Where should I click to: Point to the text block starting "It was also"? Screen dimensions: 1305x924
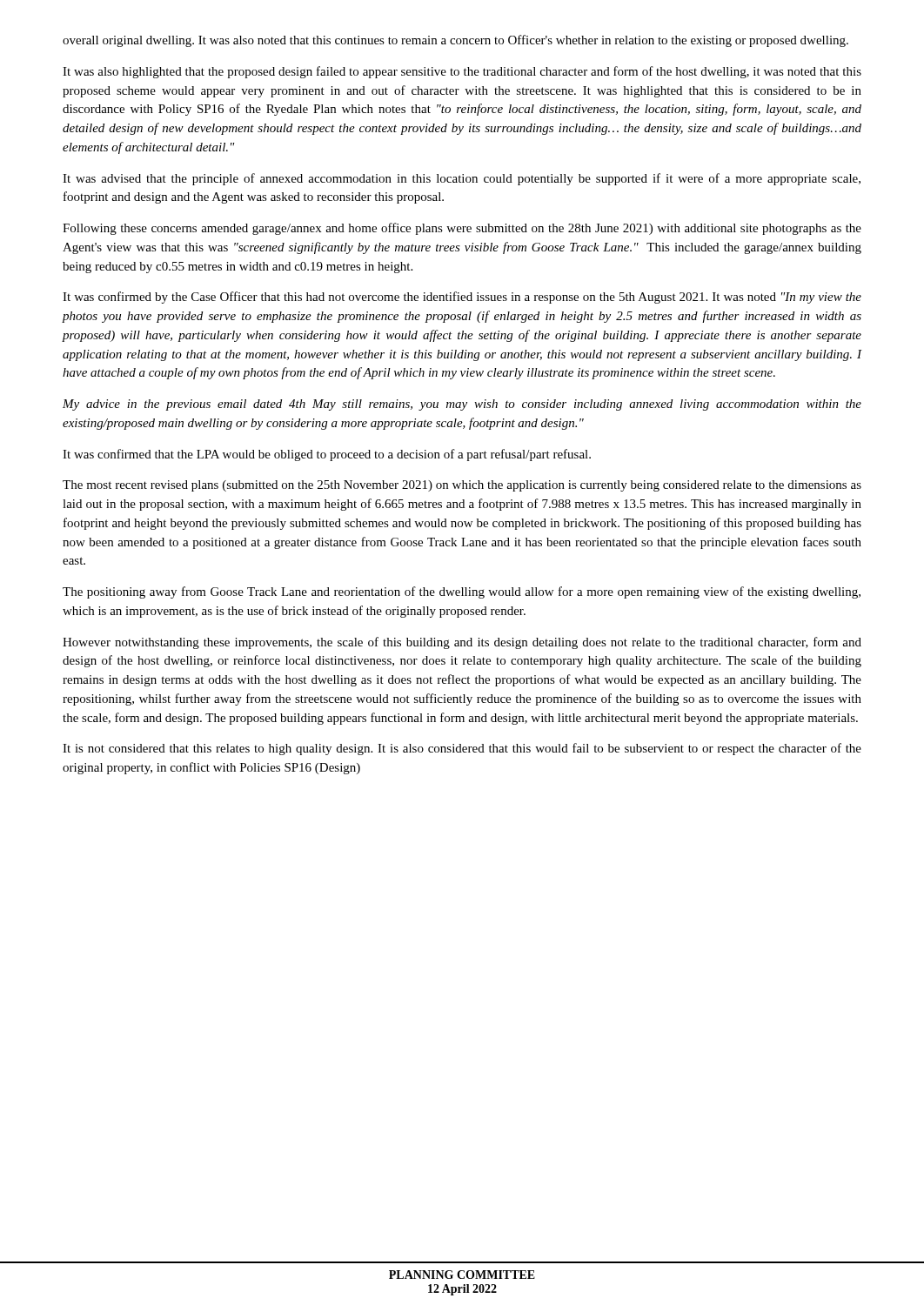pyautogui.click(x=462, y=110)
